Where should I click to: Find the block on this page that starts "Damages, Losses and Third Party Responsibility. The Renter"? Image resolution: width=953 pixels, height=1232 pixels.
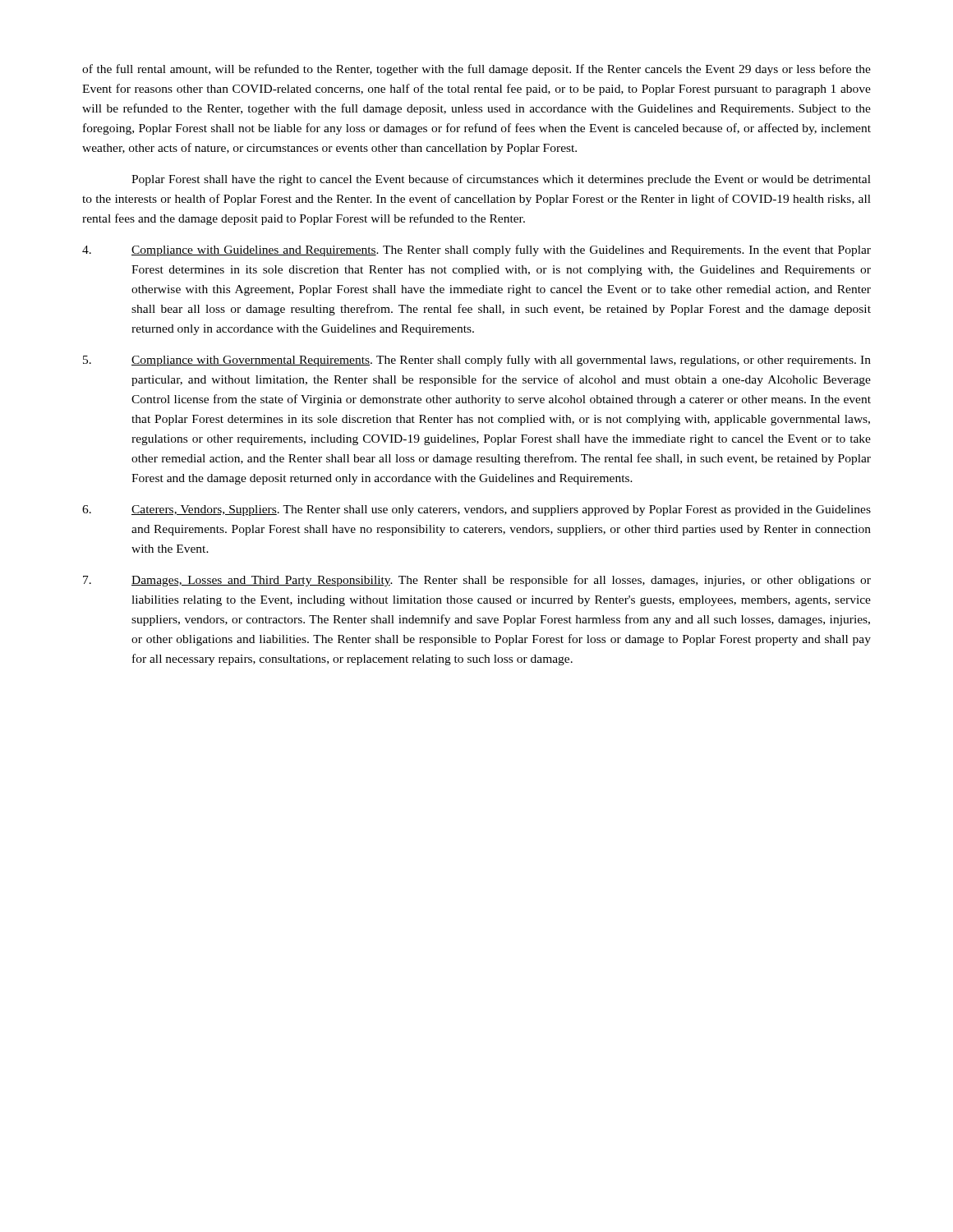[476, 620]
